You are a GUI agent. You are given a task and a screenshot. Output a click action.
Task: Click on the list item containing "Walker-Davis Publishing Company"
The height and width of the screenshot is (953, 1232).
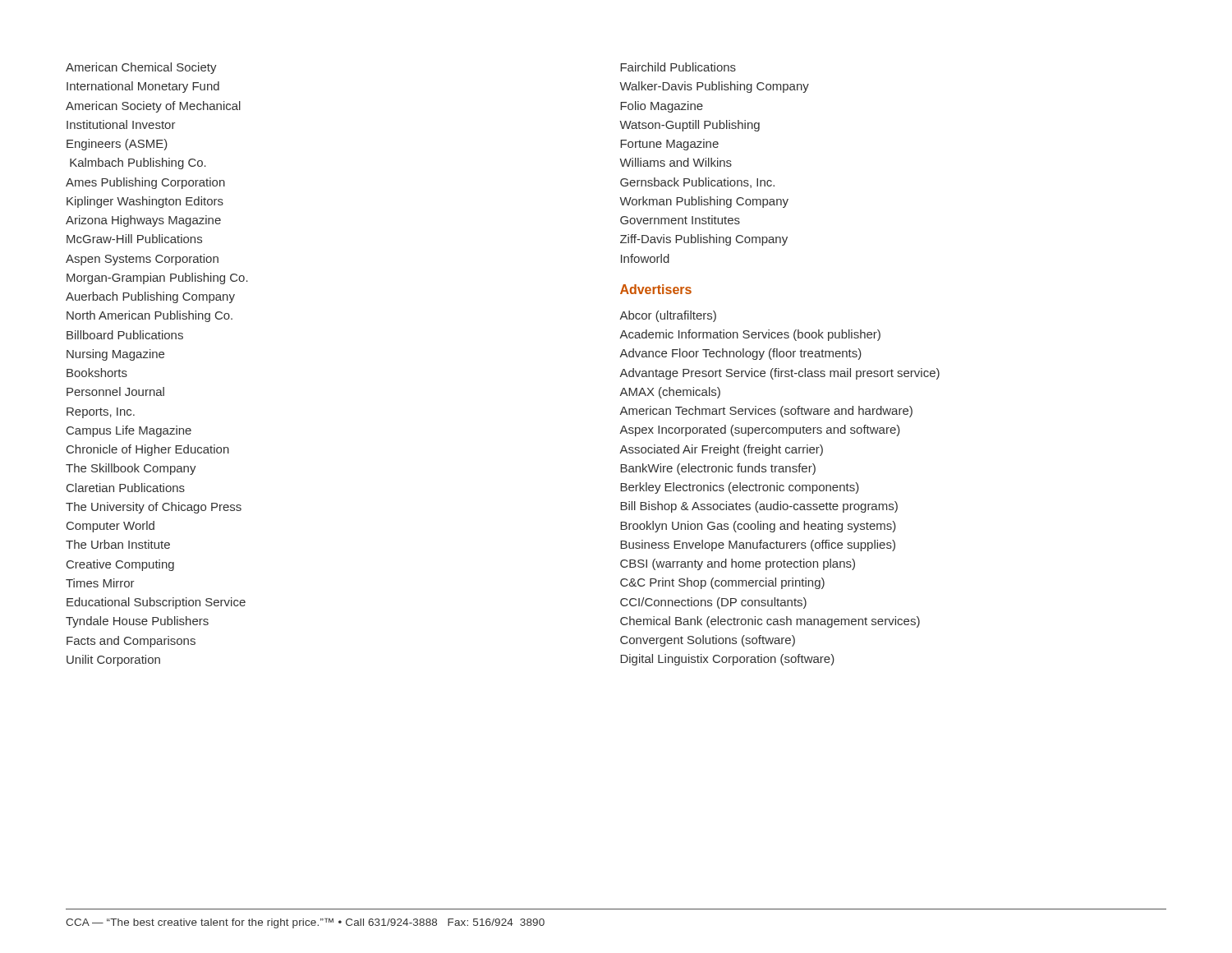714,86
